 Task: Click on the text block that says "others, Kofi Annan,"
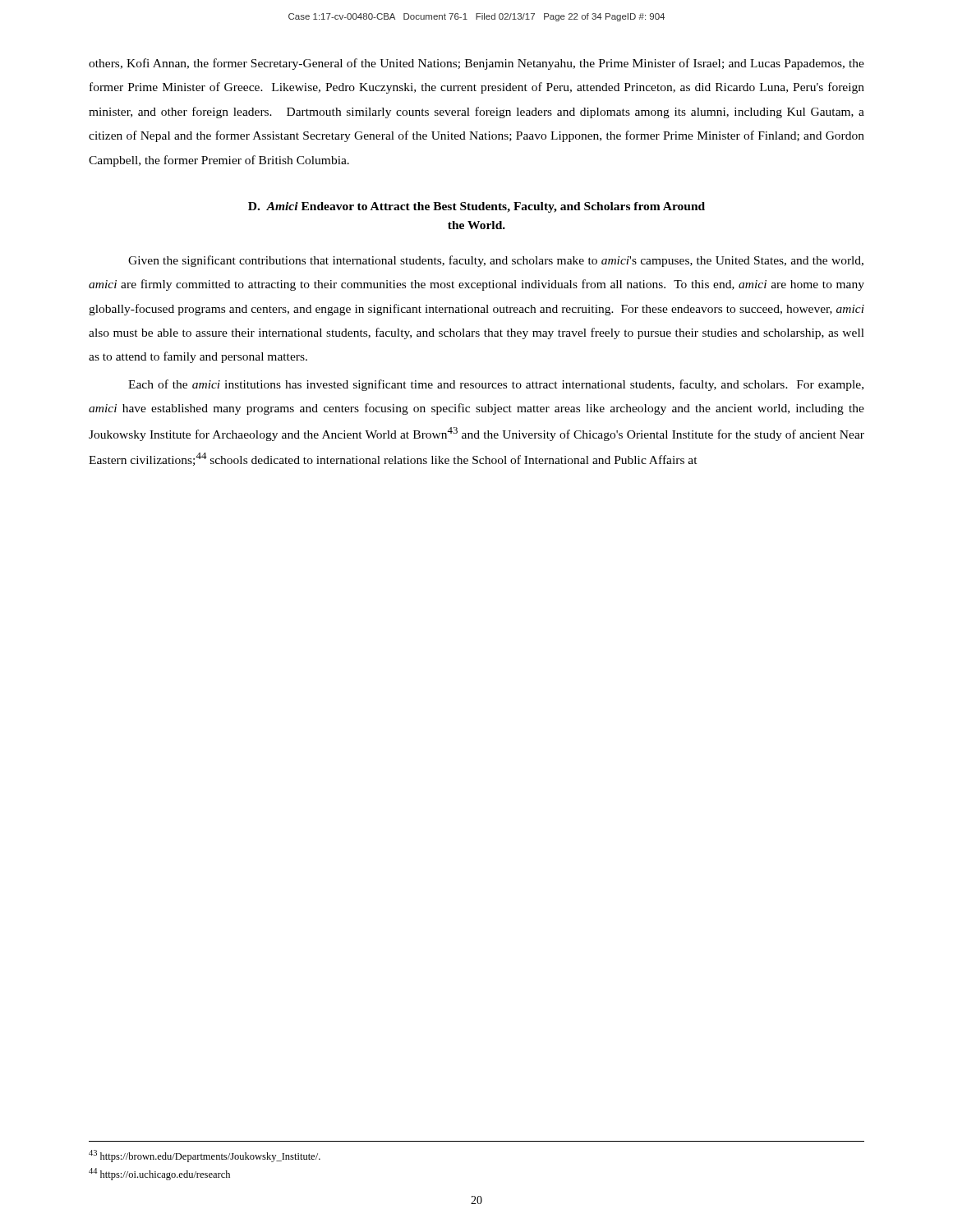476,111
